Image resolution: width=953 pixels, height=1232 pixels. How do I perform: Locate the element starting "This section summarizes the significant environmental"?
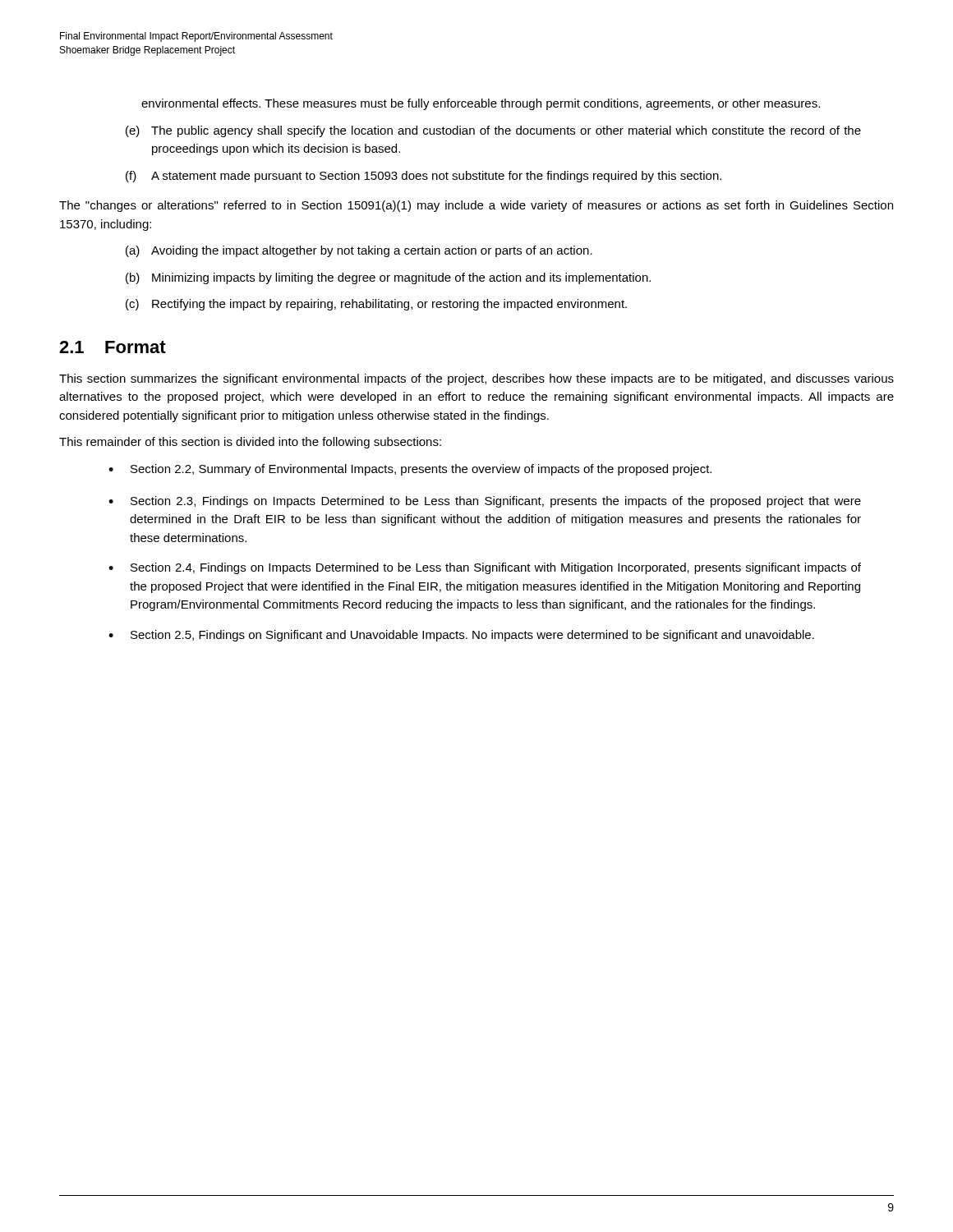476,396
